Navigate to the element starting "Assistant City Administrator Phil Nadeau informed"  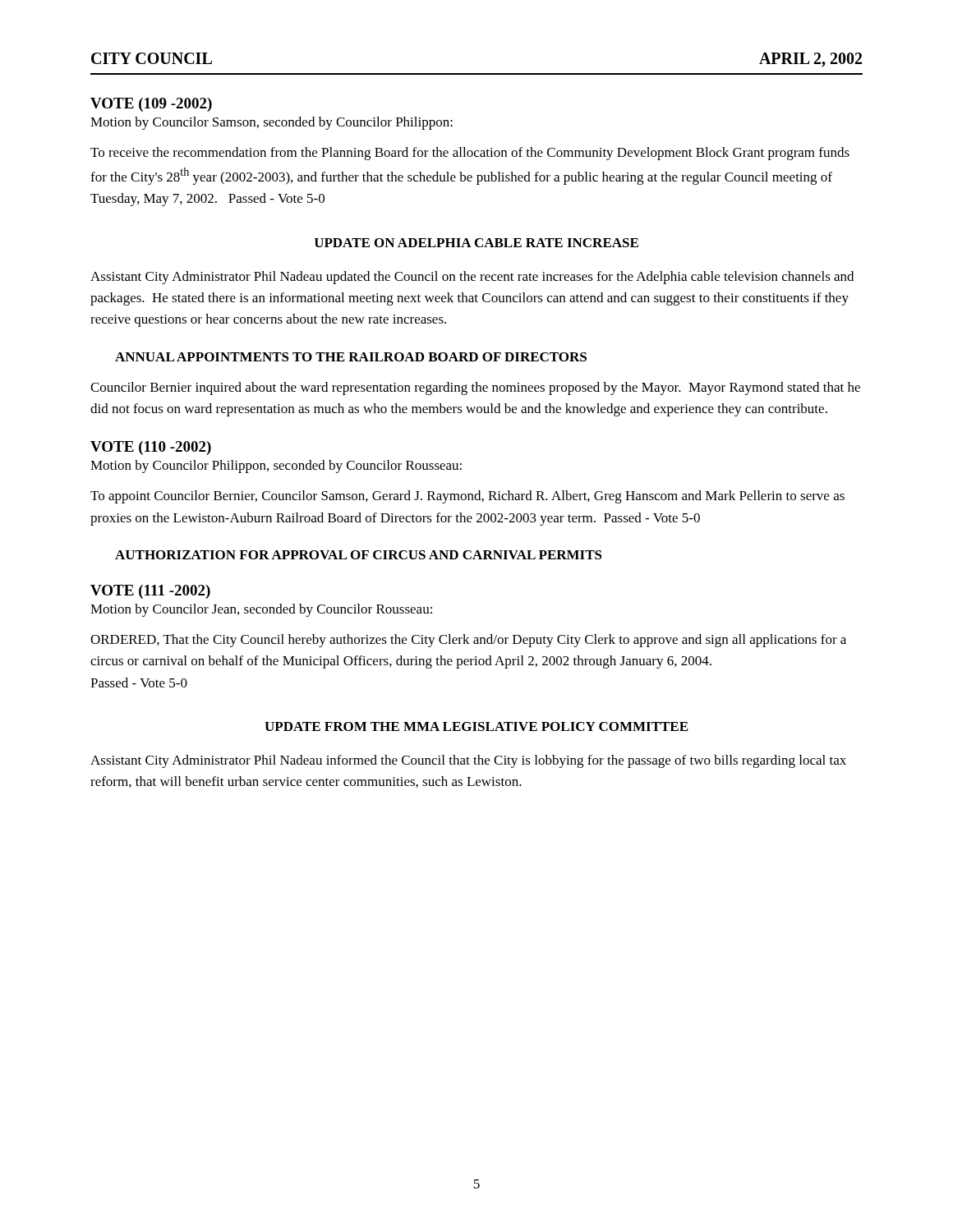468,771
